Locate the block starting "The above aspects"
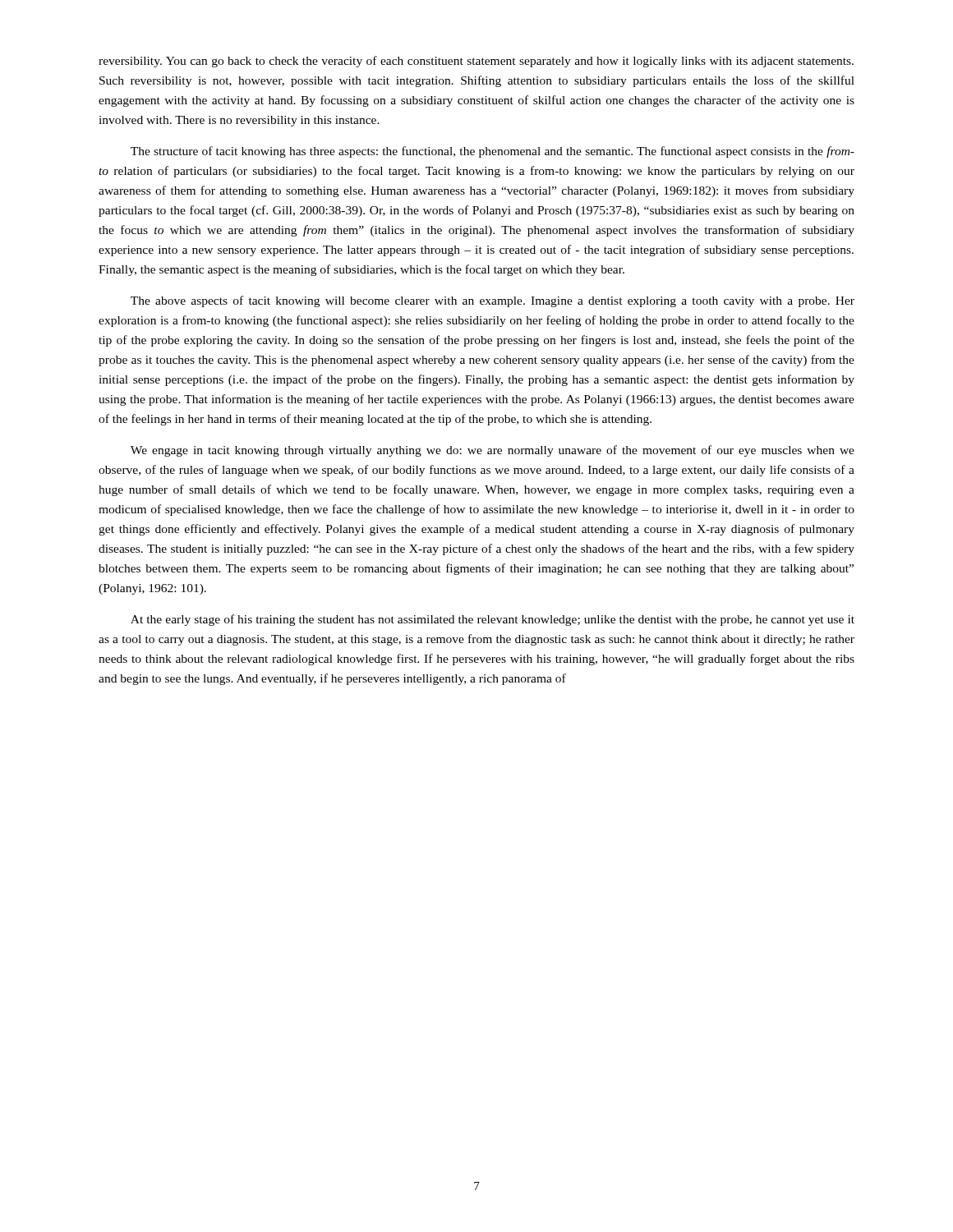 [476, 360]
